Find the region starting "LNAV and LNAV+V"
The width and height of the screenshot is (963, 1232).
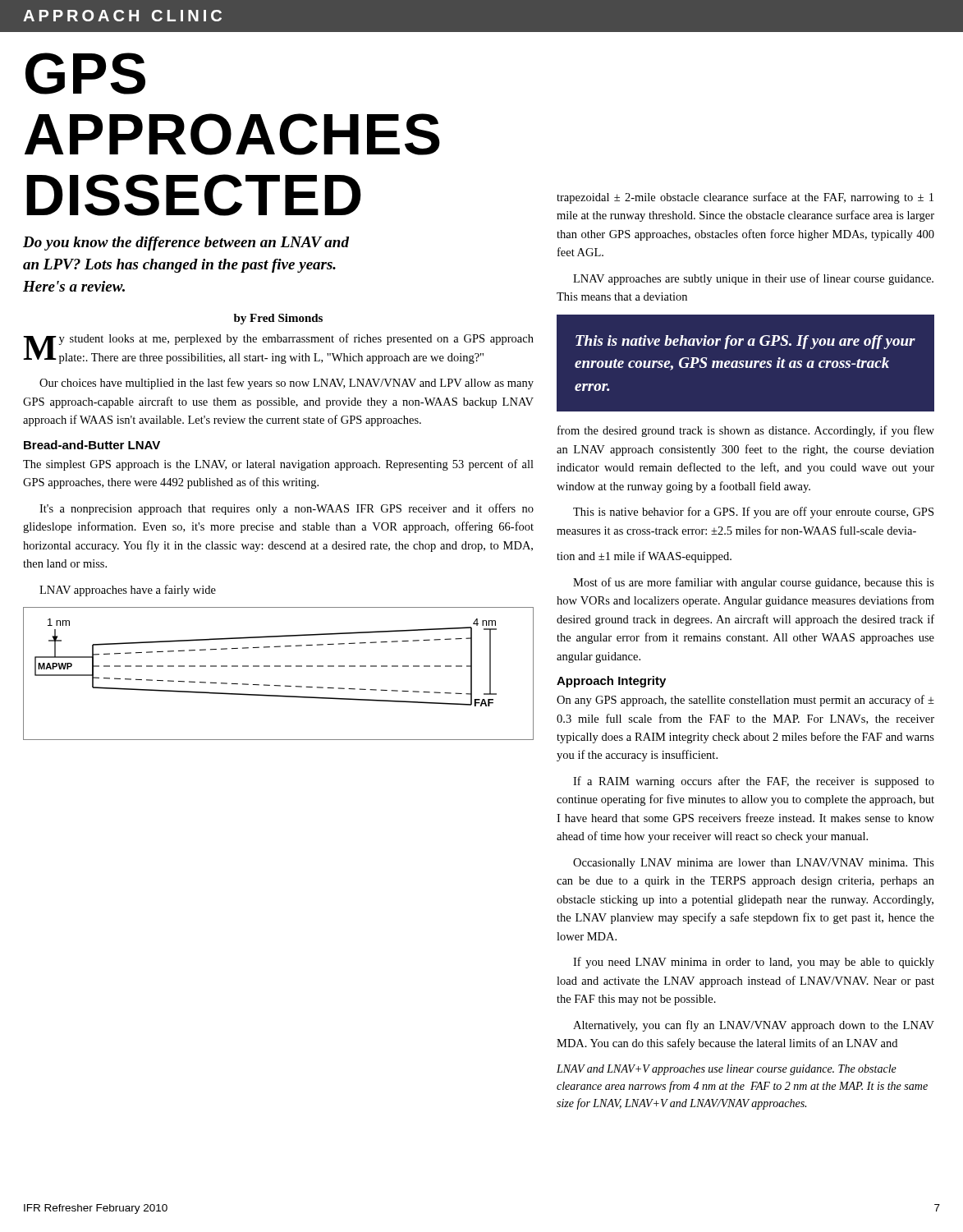742,1086
